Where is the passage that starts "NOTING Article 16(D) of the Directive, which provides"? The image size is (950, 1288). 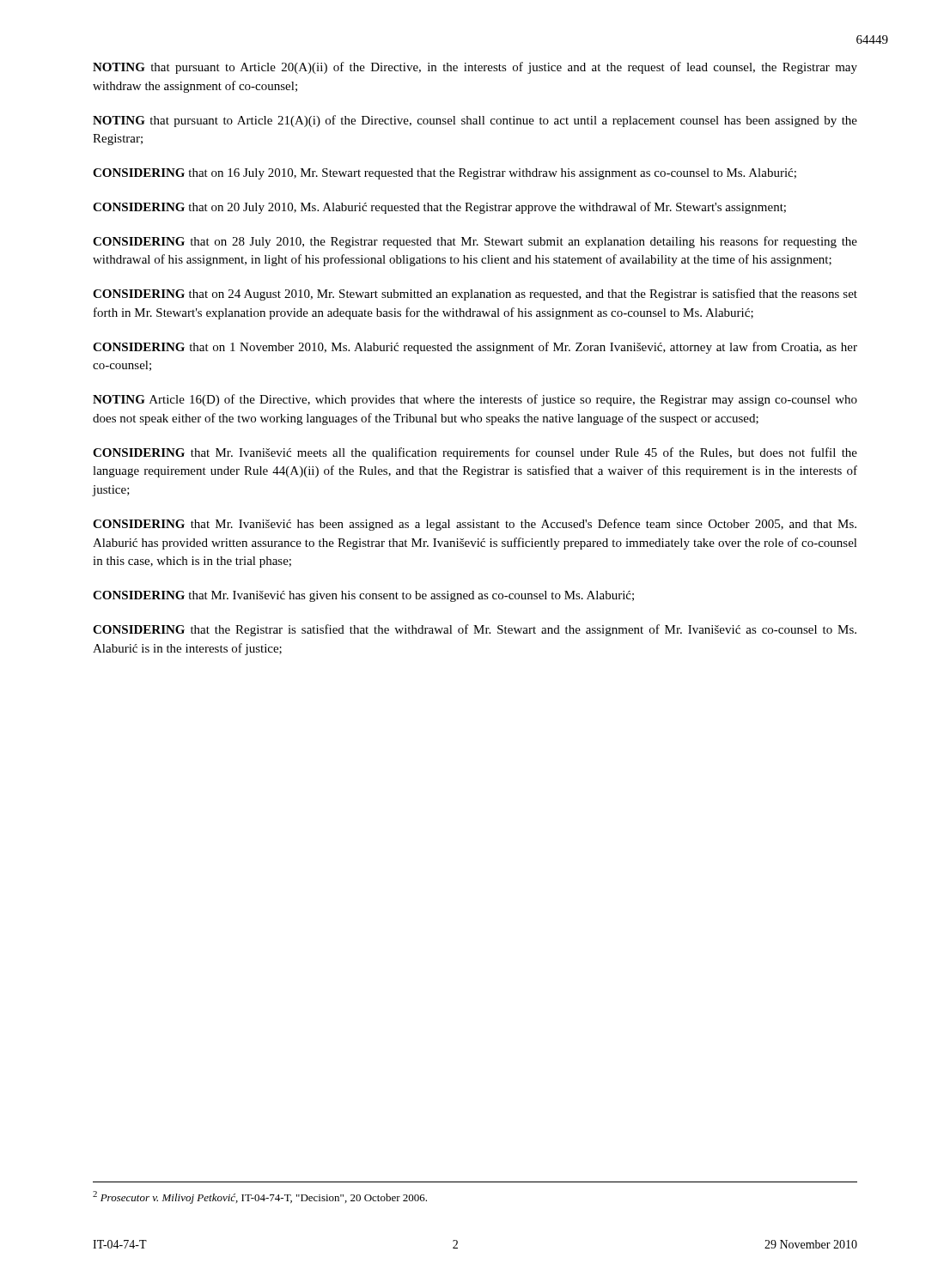[x=475, y=409]
